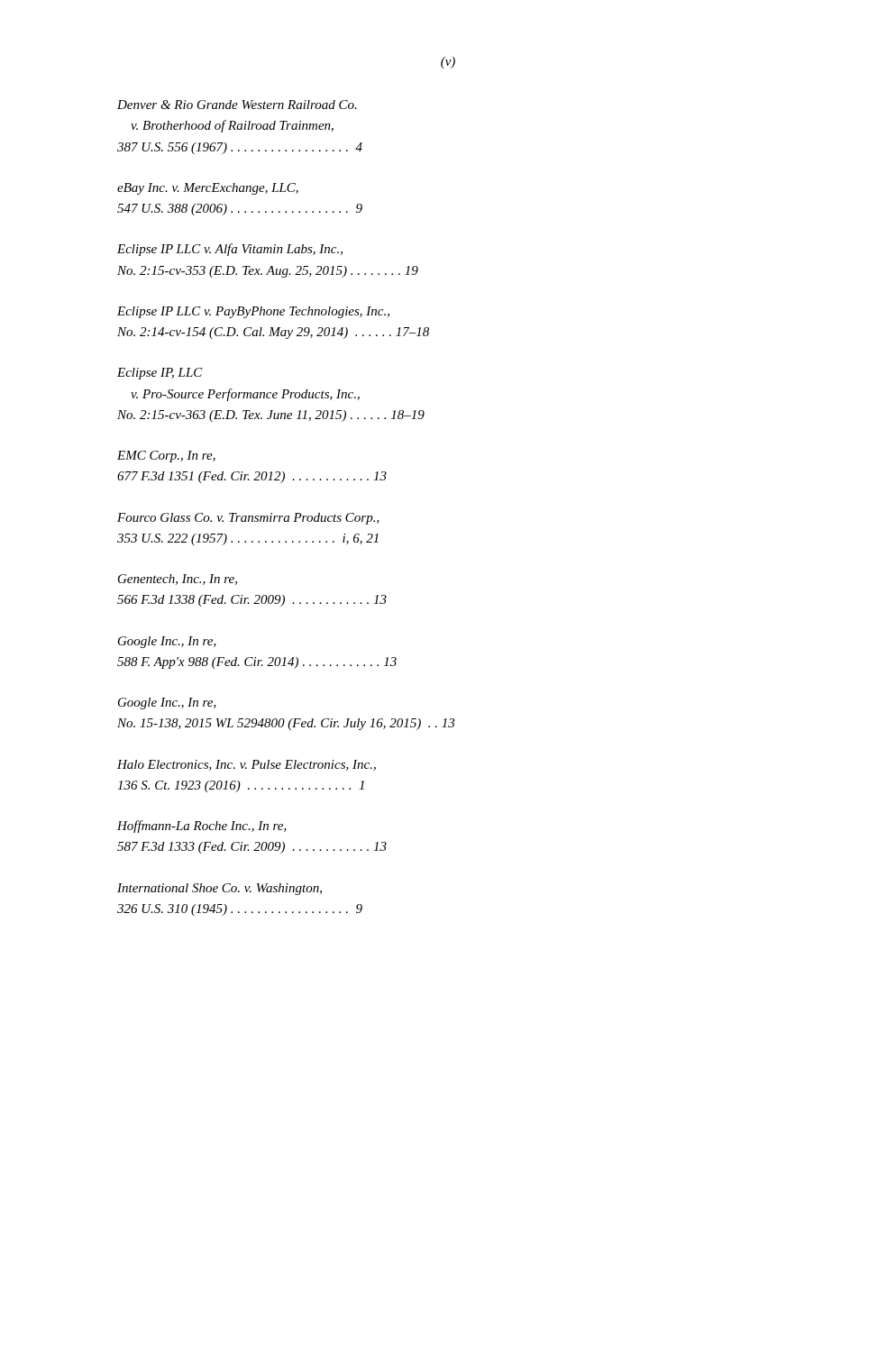Locate the region starting "Fourco Glass Co. v. Transmirra Products"
896x1352 pixels.
click(x=248, y=519)
